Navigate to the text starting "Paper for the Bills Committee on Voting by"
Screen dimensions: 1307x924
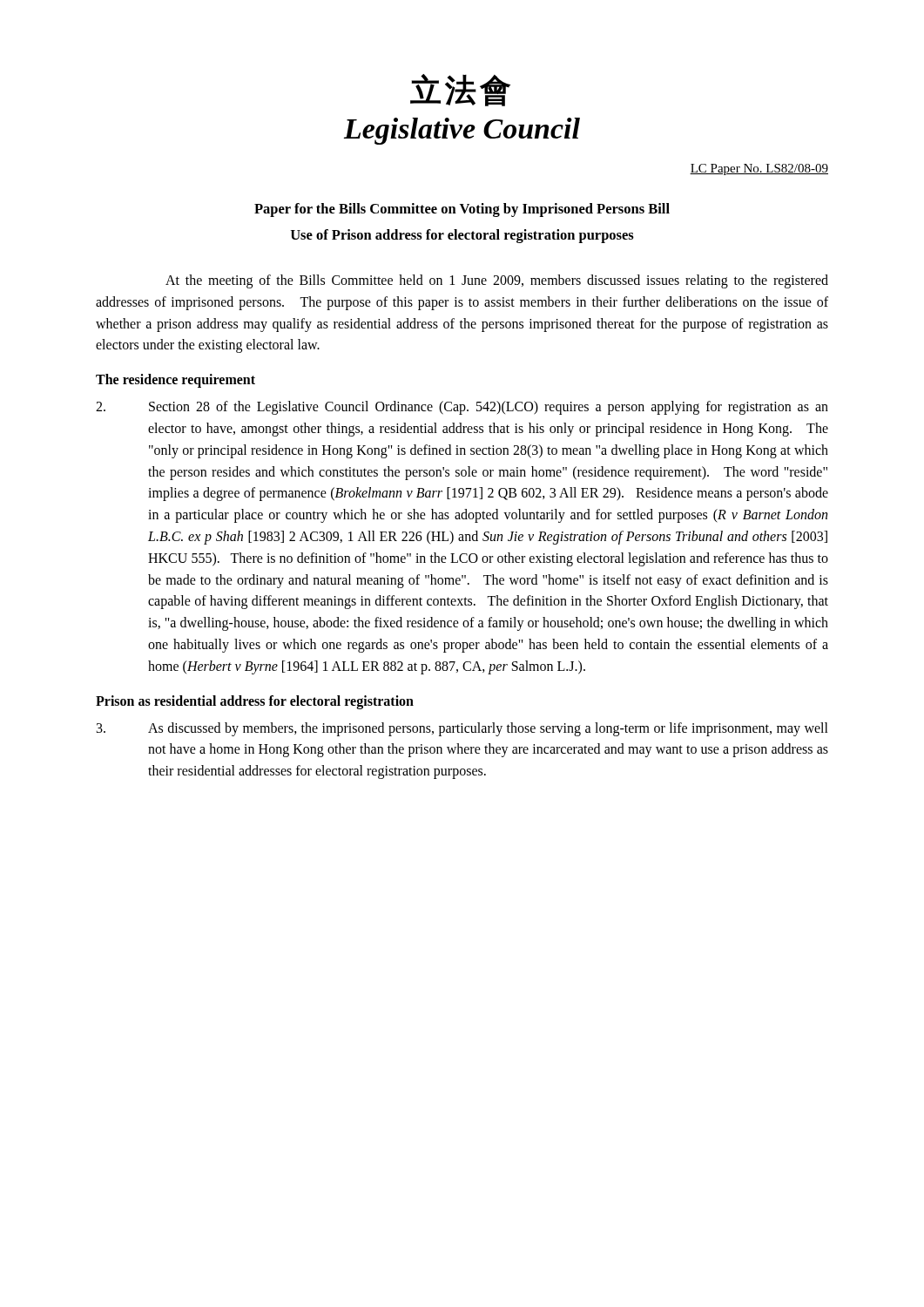point(462,209)
